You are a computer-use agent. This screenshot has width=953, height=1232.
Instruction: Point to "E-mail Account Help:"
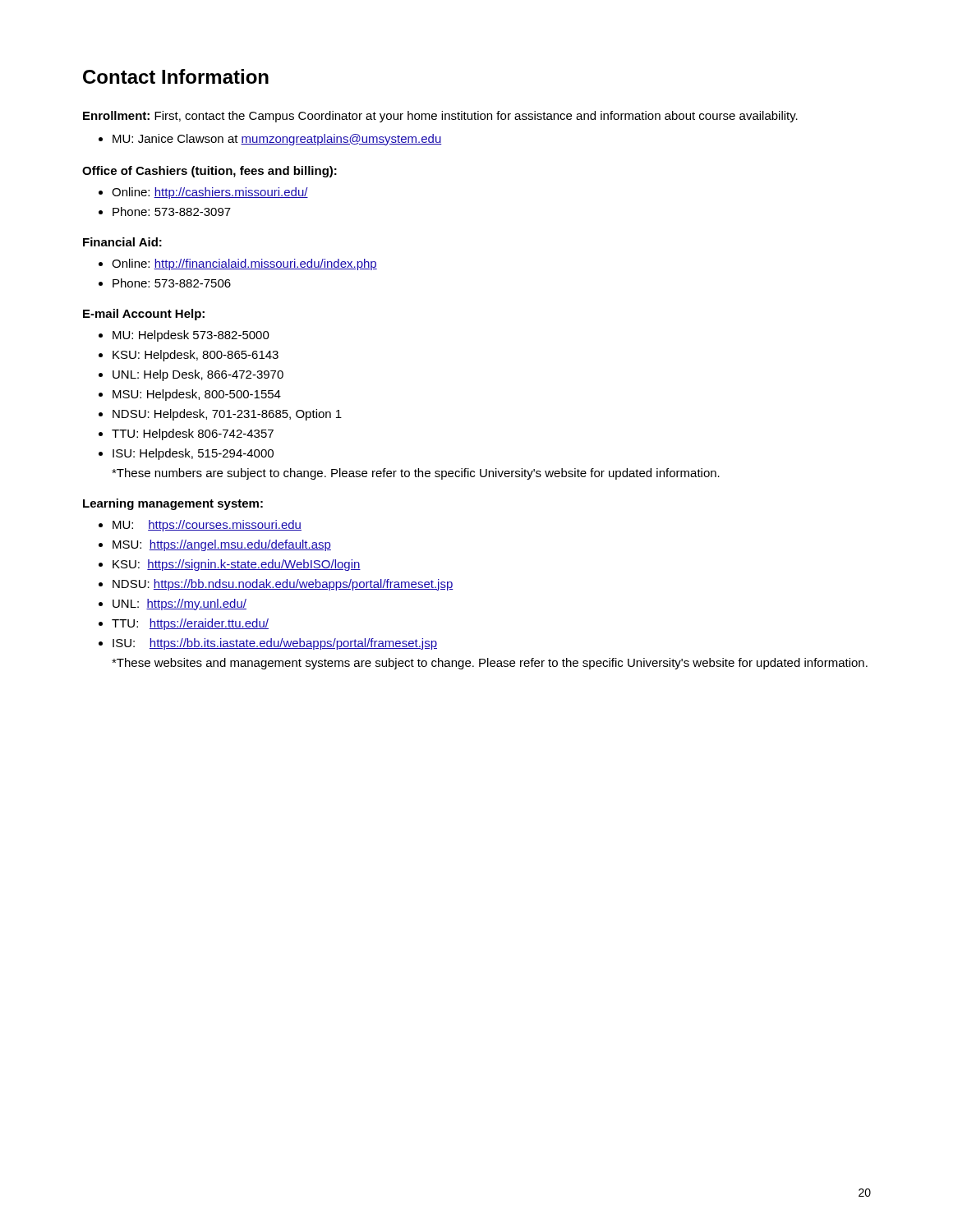click(144, 313)
